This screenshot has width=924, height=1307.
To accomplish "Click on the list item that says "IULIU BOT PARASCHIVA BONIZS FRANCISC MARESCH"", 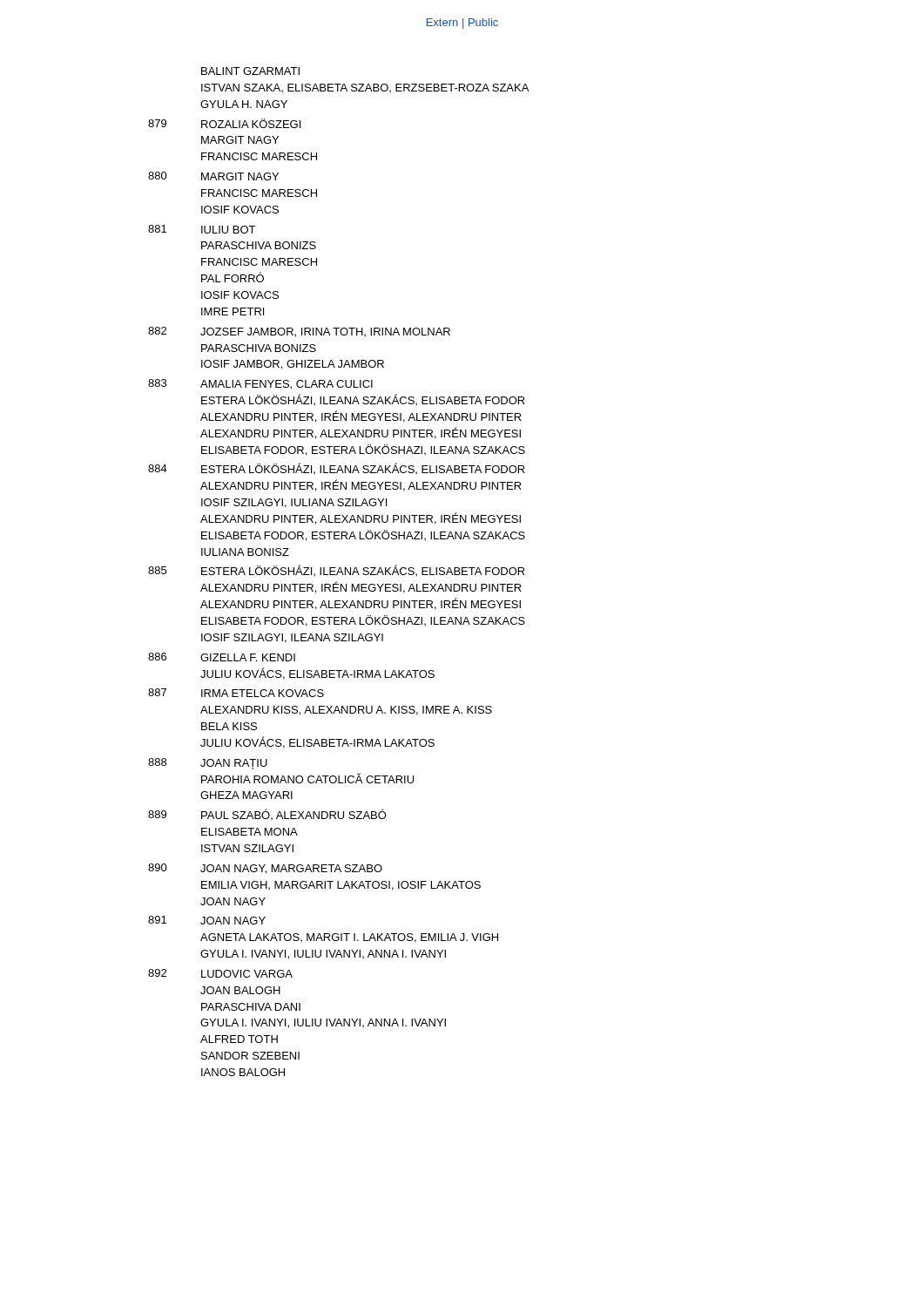I will tap(228, 230).
